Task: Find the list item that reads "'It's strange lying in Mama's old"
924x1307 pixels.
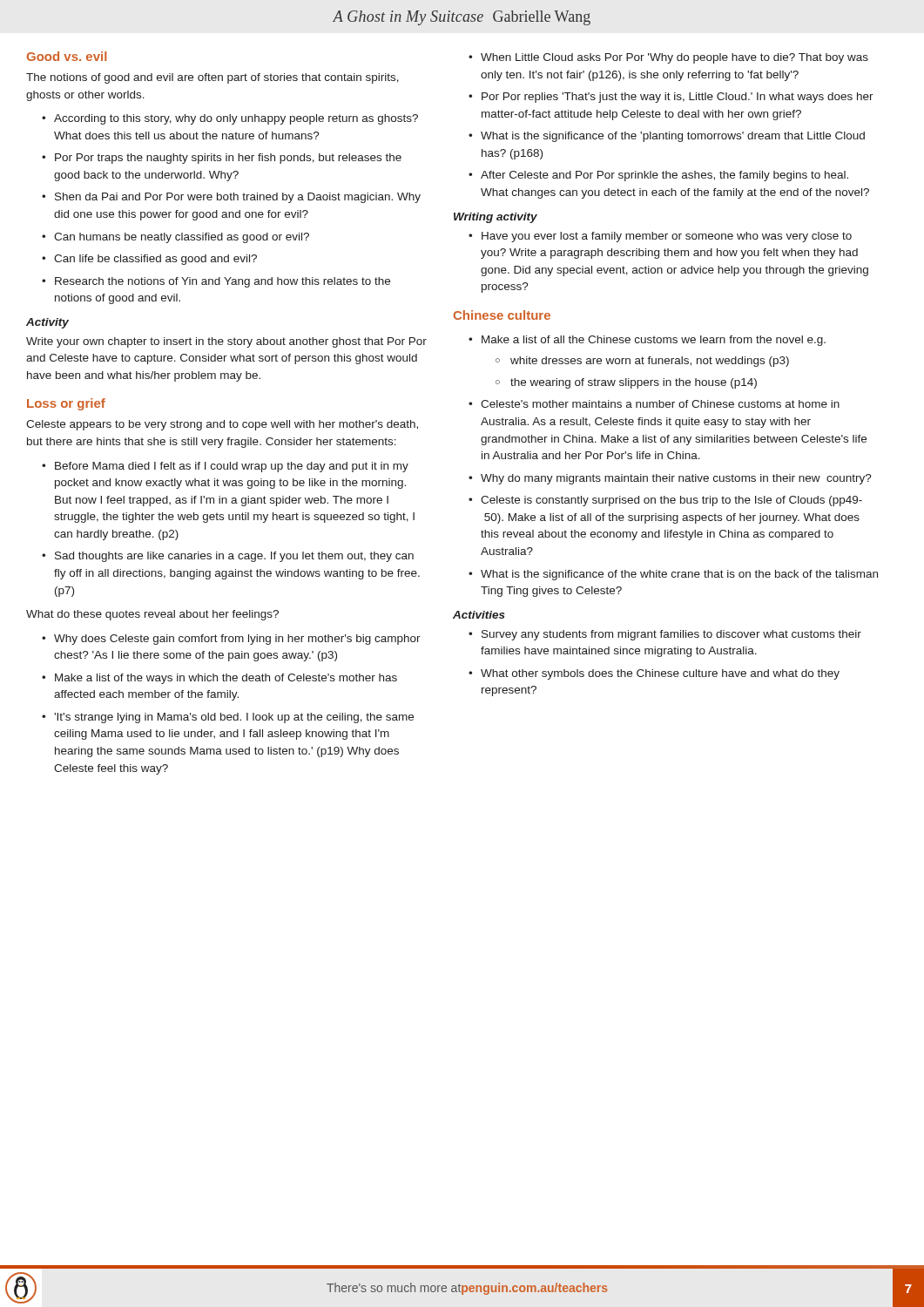Action: tap(234, 742)
